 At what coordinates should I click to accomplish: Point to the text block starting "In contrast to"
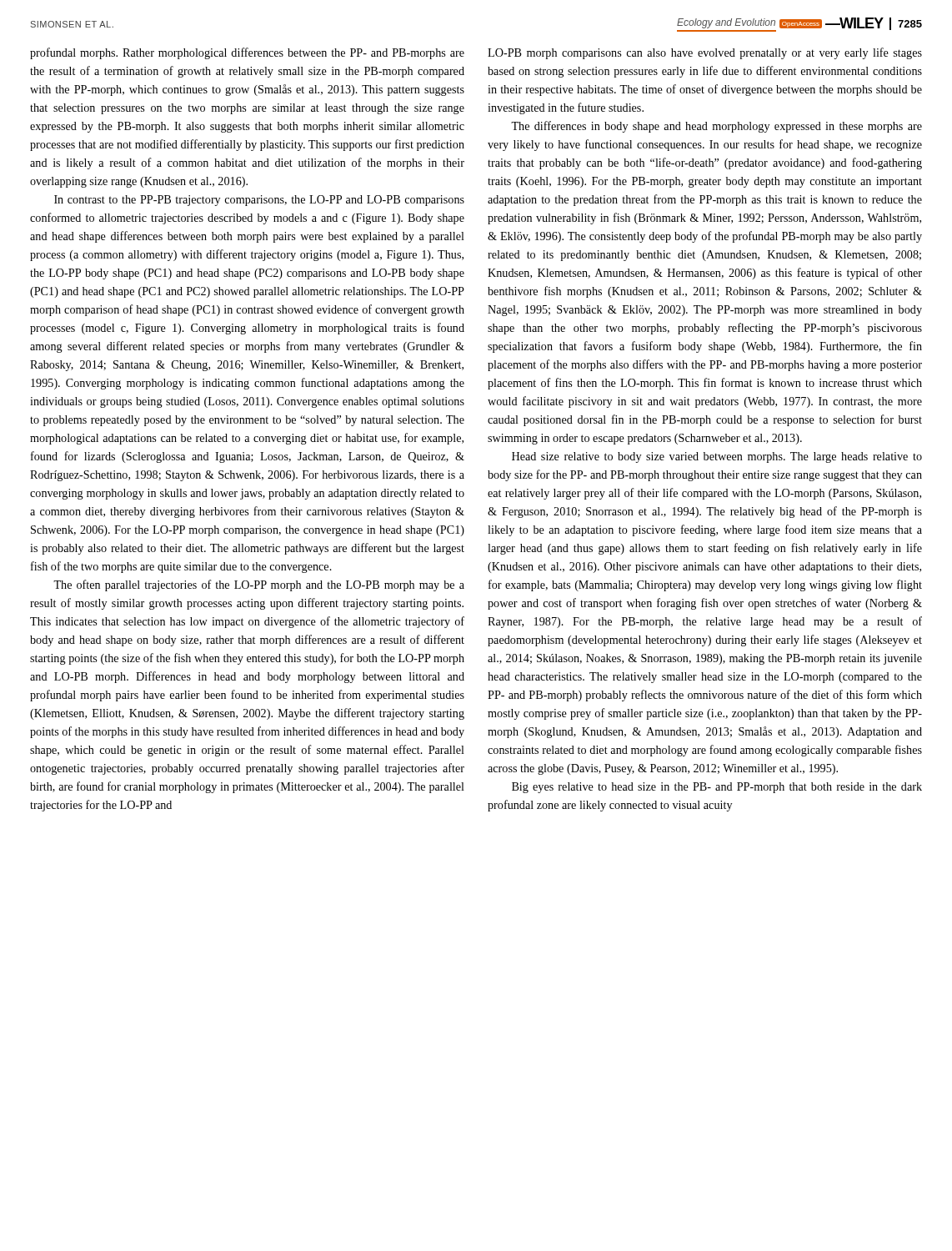[247, 383]
